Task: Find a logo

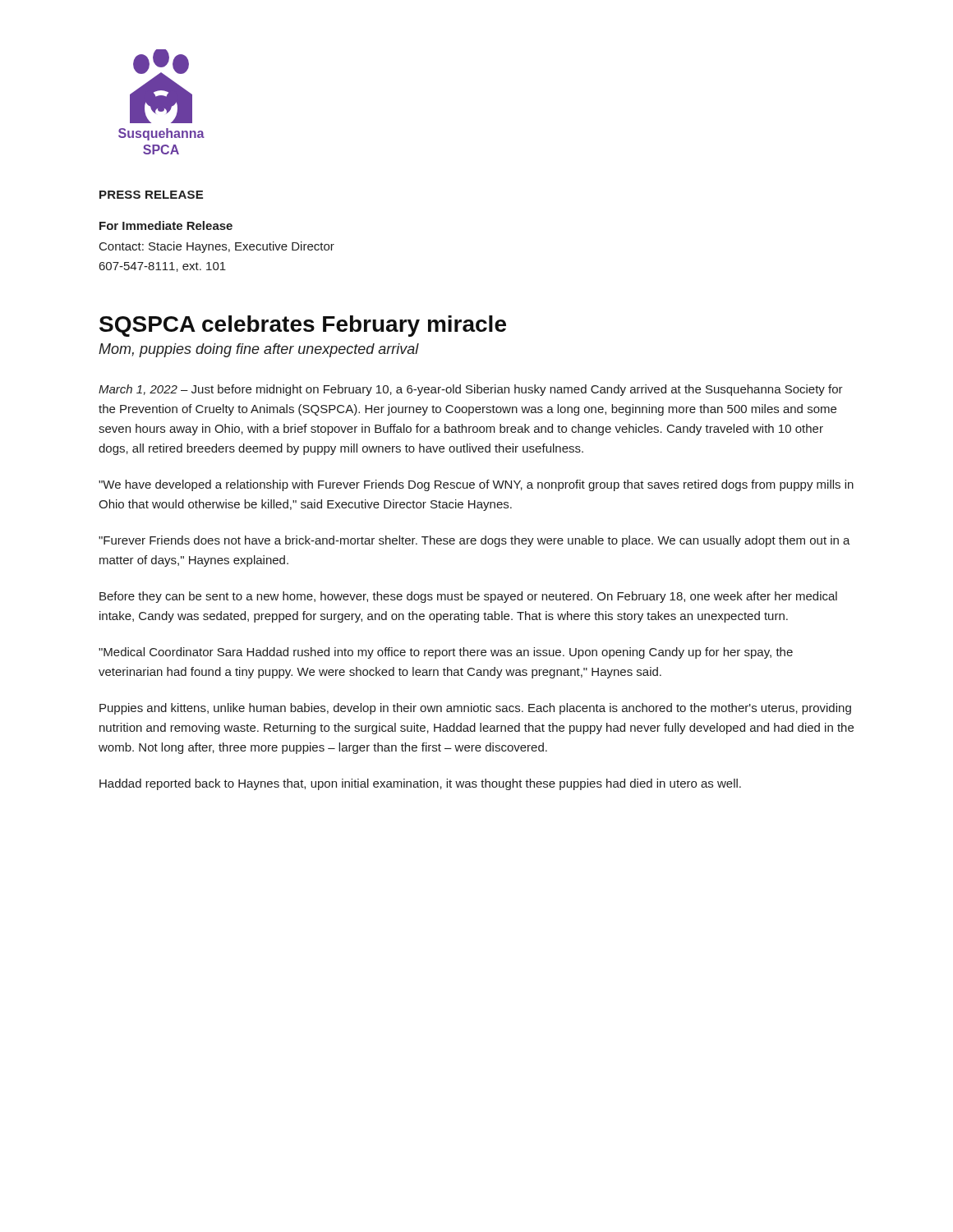Action: 476,107
